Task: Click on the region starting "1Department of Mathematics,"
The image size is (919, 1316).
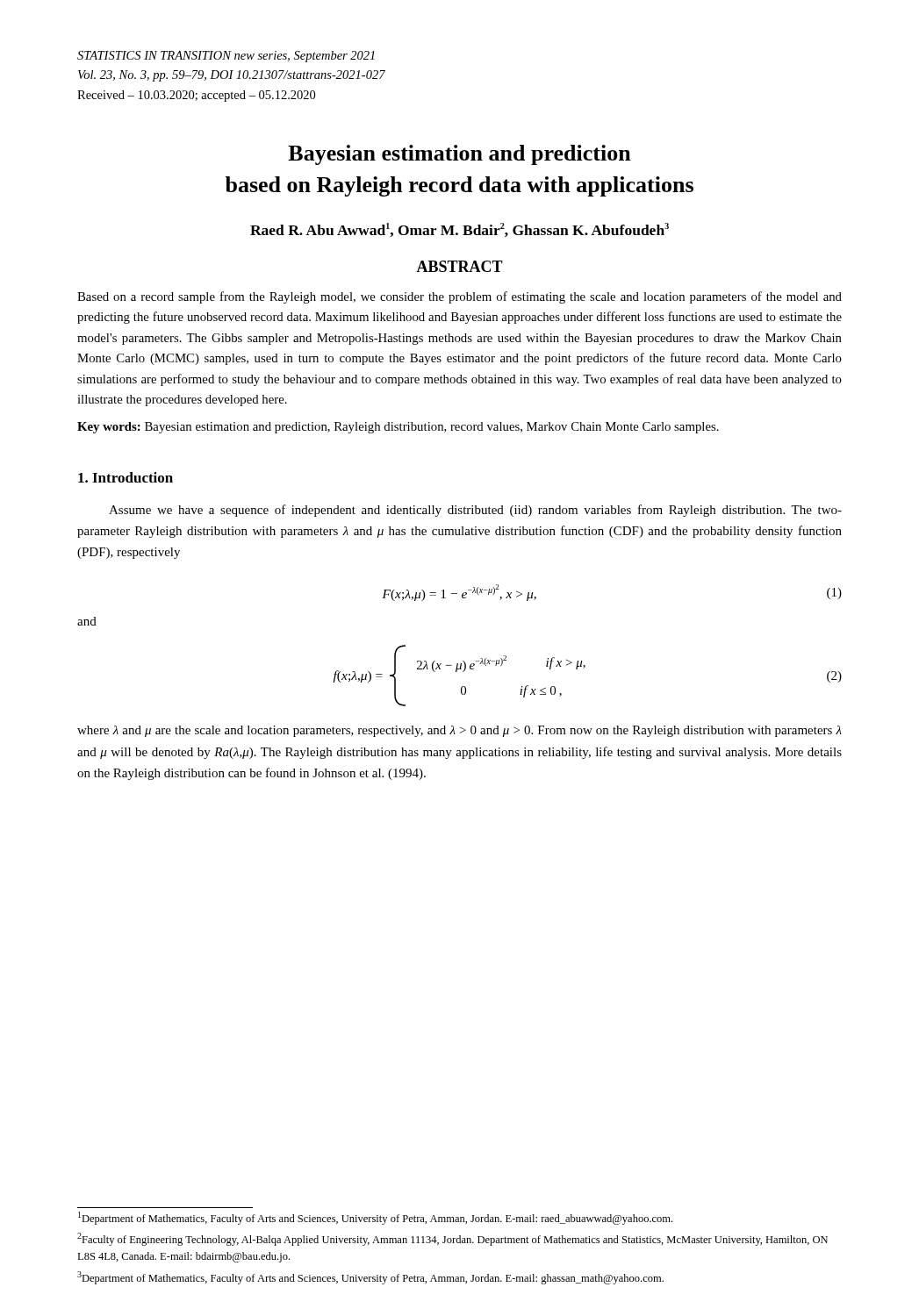Action: (375, 1217)
